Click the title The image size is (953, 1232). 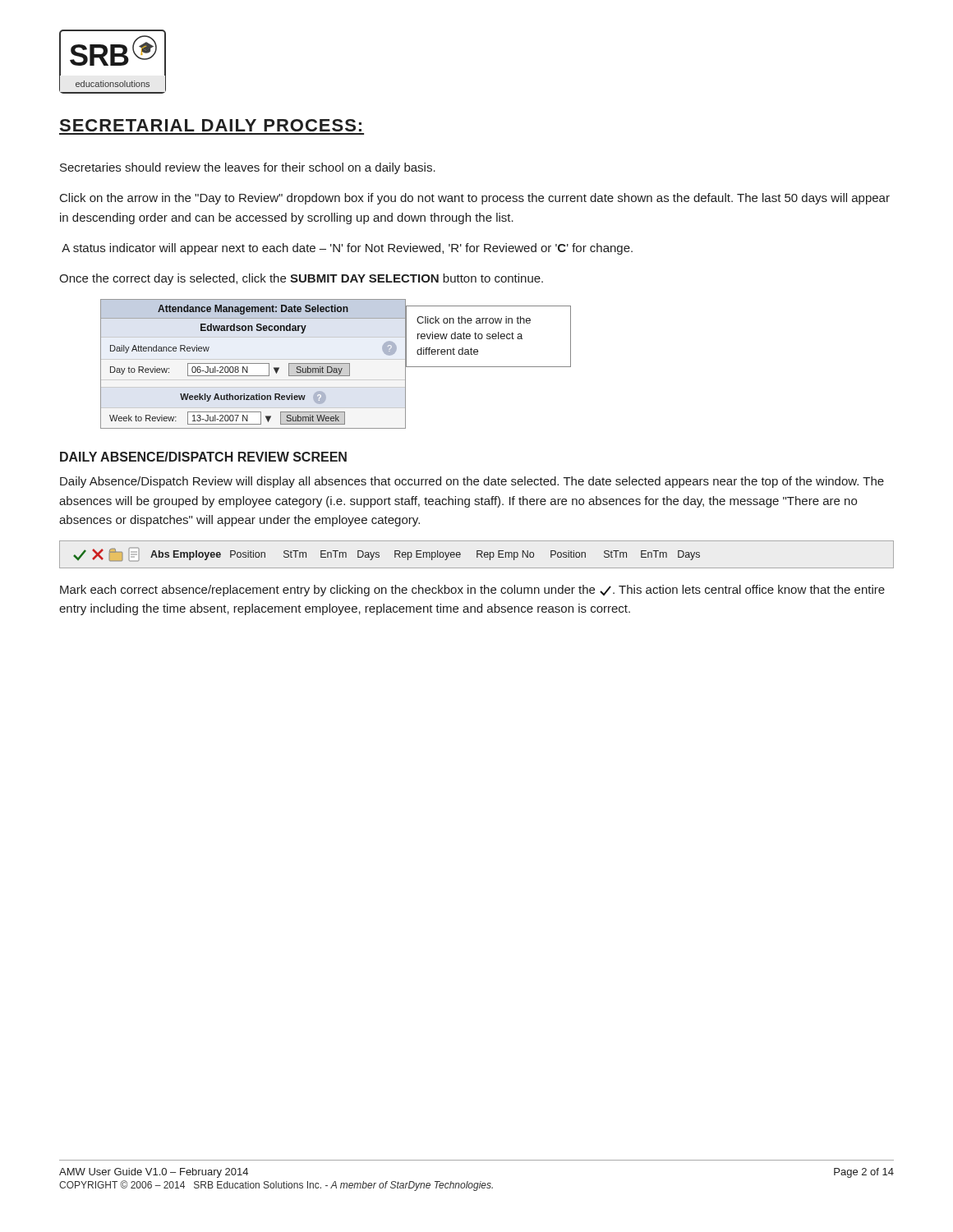coord(212,125)
